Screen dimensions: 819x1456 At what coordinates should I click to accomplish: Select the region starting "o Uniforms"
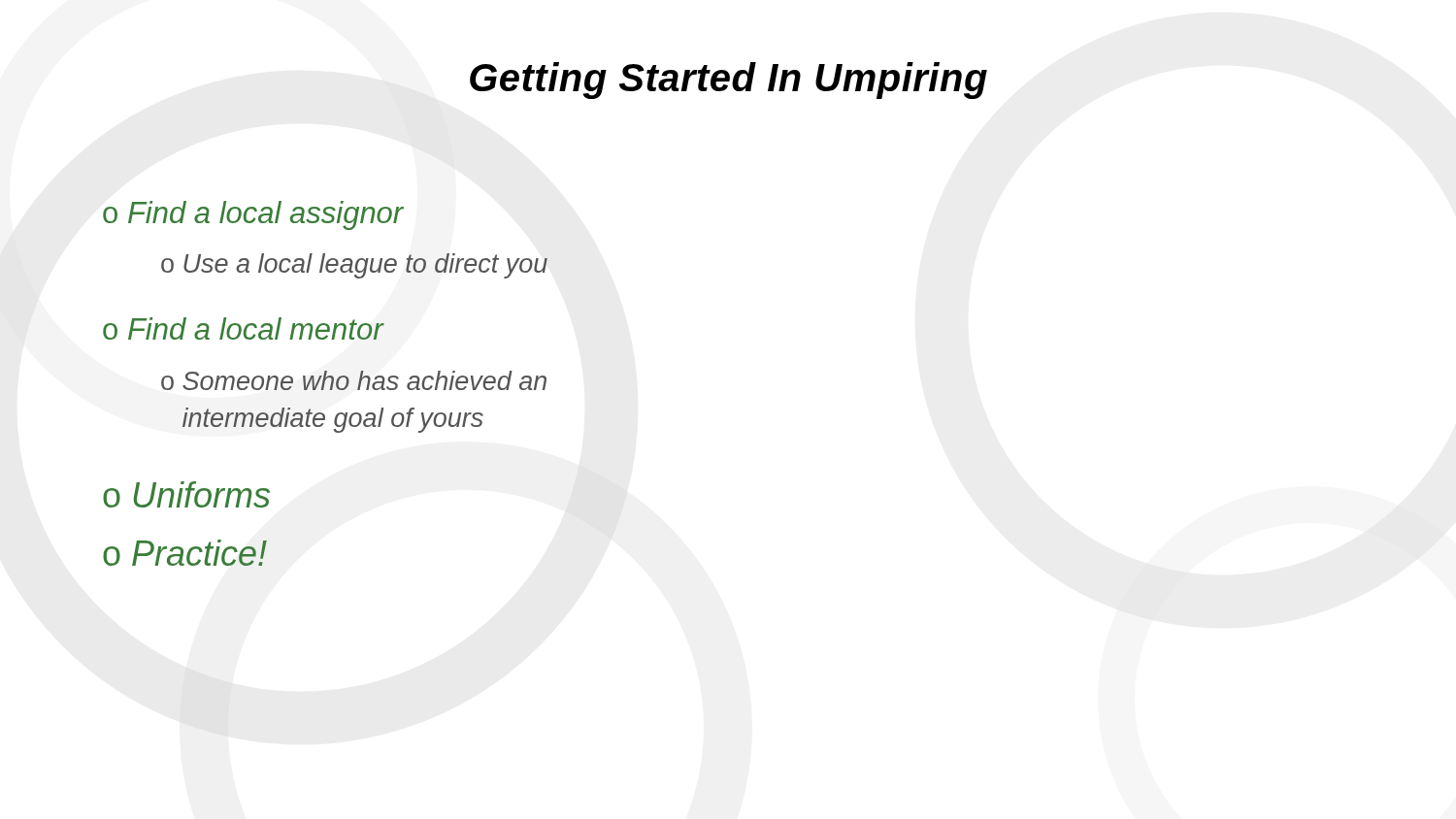[x=186, y=495]
